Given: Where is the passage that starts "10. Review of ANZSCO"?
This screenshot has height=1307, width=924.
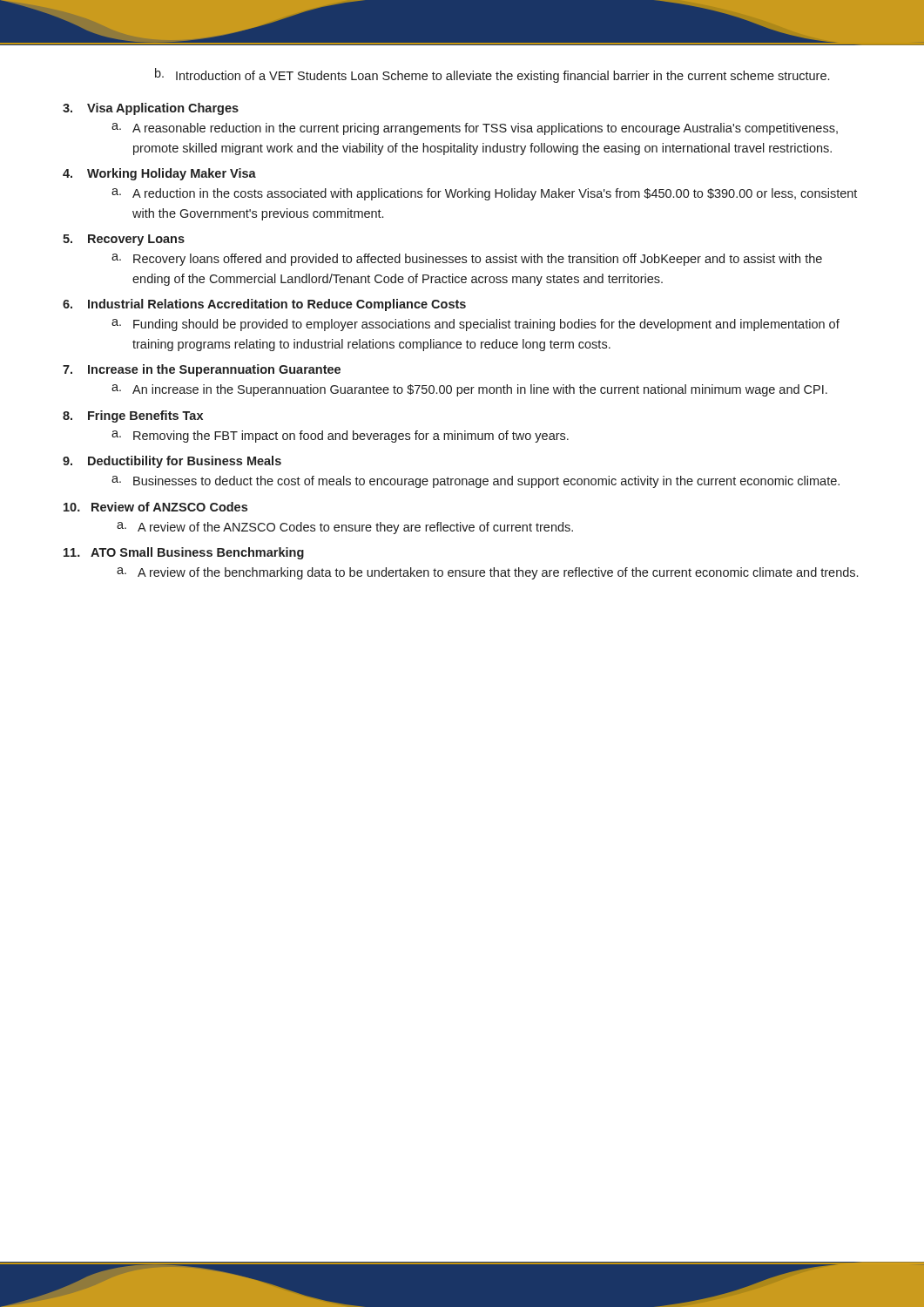Looking at the screenshot, I should tap(155, 507).
